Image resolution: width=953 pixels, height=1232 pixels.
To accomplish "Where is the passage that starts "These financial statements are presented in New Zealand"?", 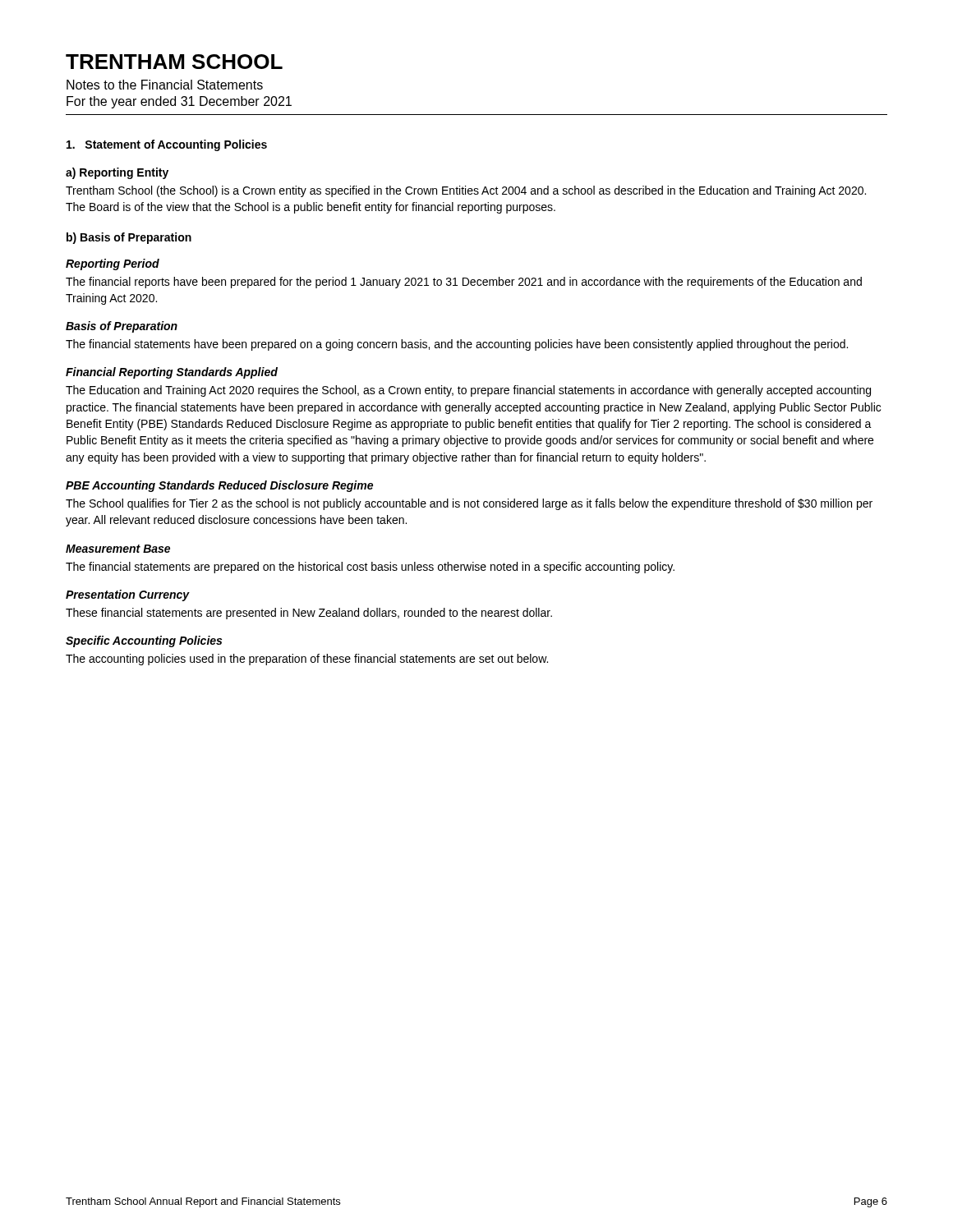I will click(x=309, y=613).
